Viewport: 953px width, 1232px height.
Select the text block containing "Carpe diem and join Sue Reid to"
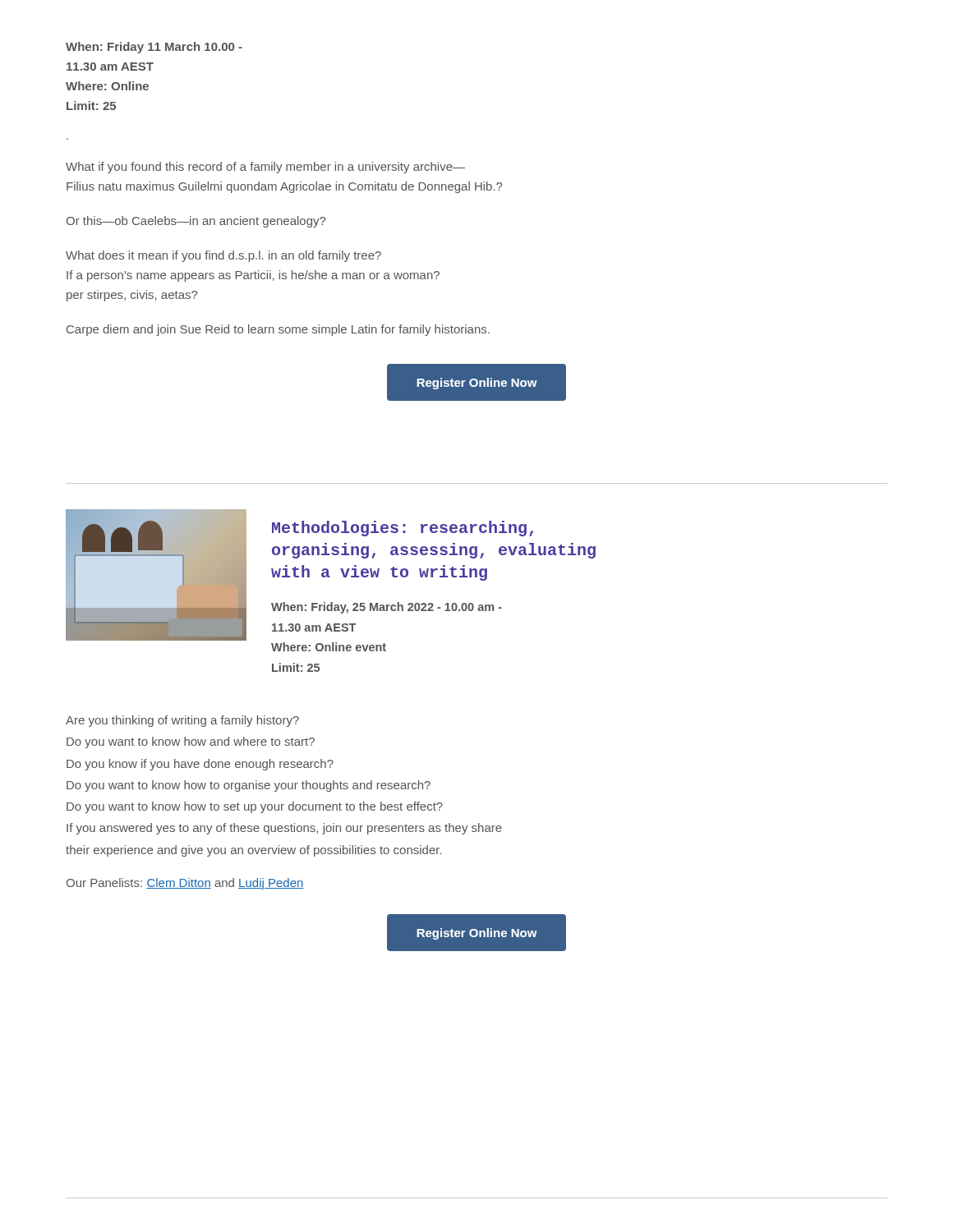pyautogui.click(x=476, y=329)
